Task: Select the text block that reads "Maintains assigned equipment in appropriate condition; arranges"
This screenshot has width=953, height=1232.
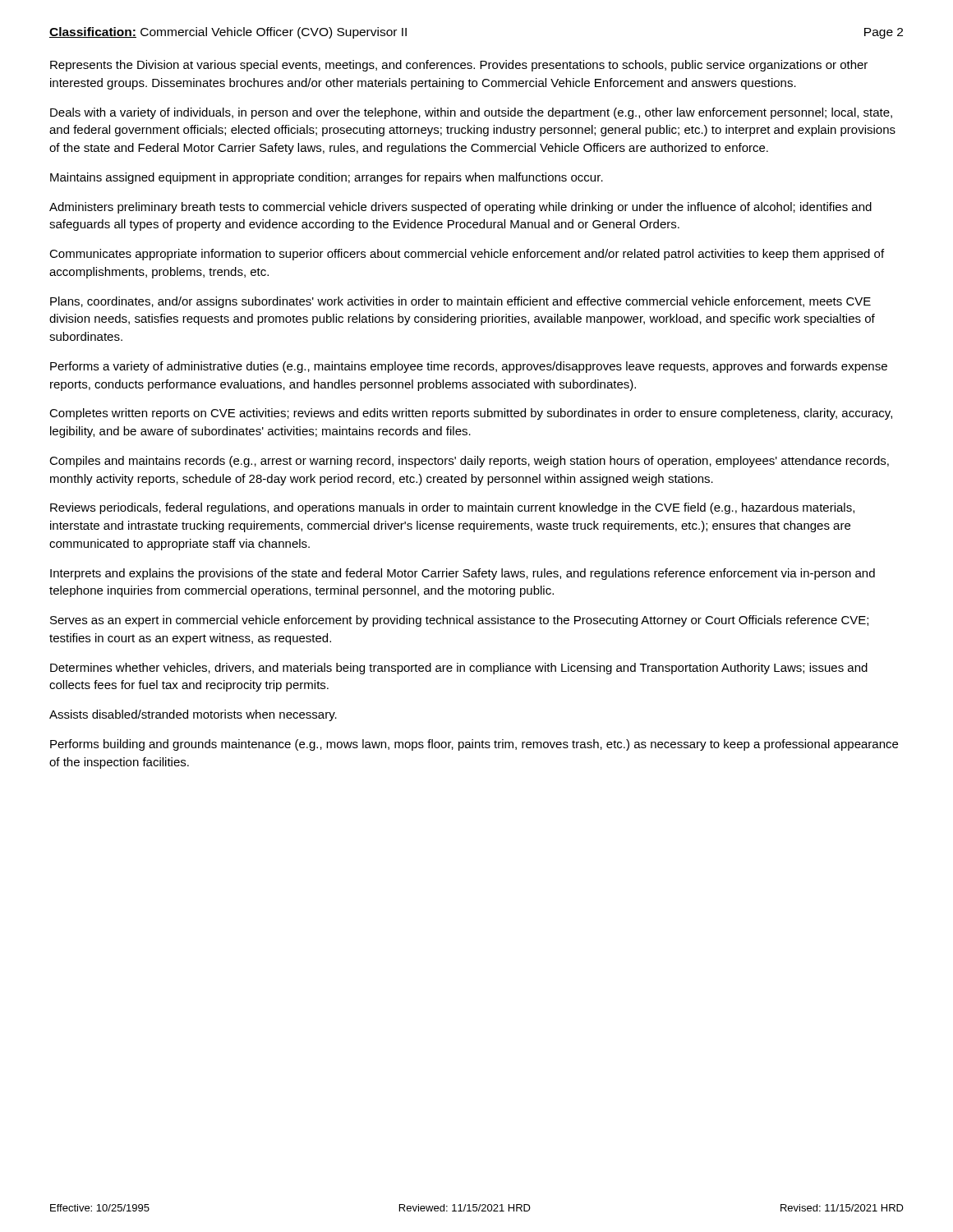Action: [x=476, y=177]
